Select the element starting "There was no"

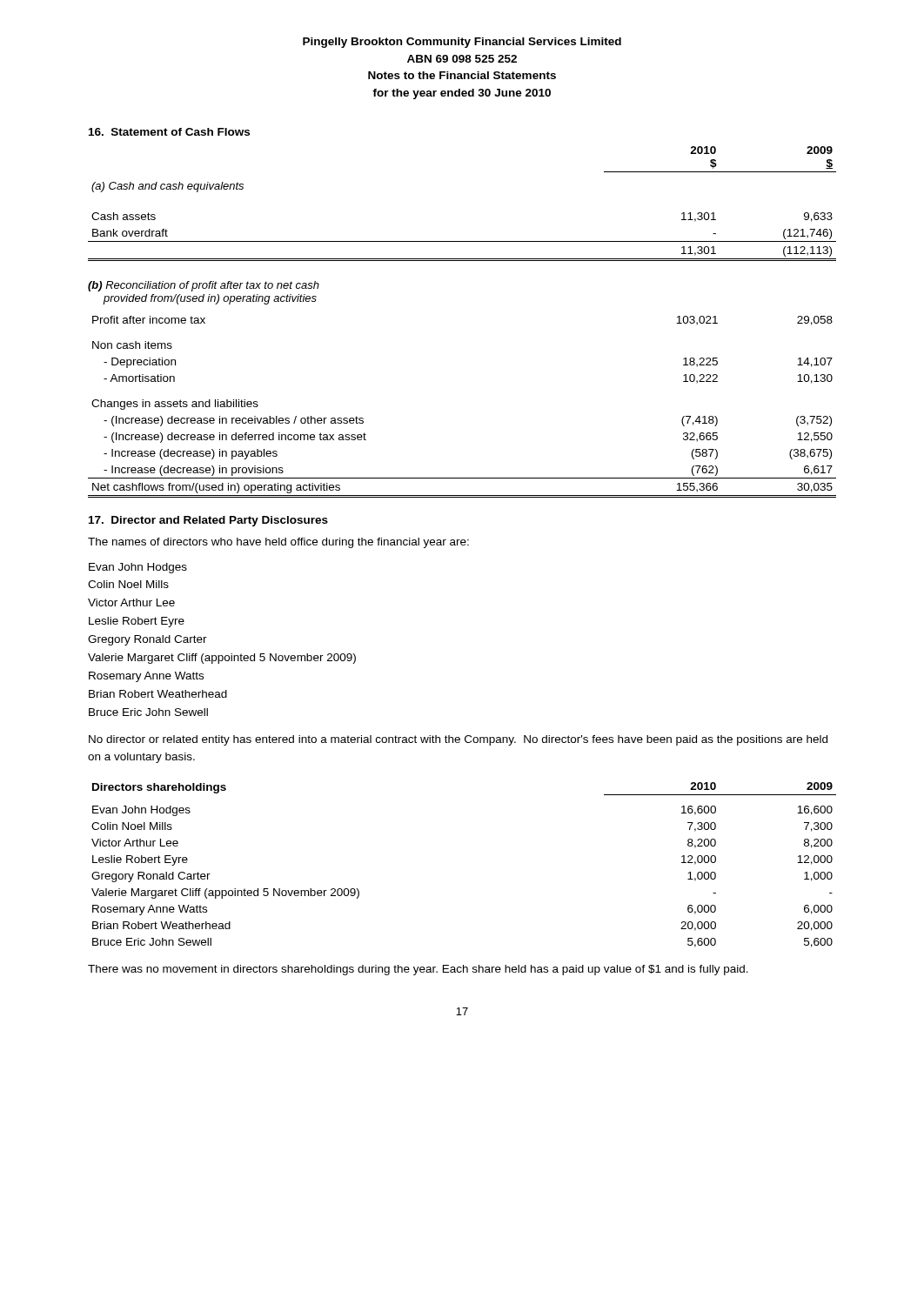(x=418, y=969)
